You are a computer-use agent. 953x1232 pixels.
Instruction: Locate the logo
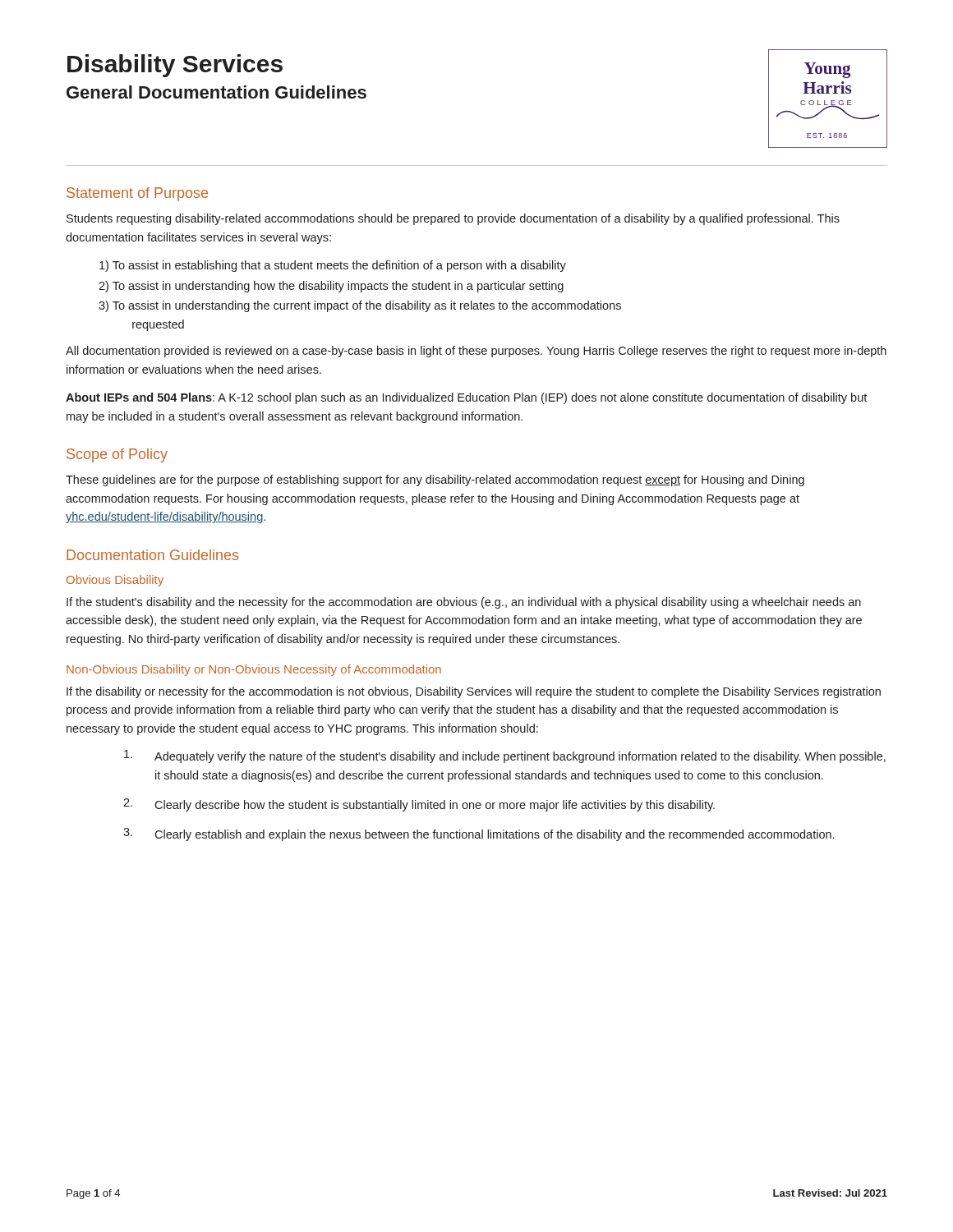click(x=828, y=100)
